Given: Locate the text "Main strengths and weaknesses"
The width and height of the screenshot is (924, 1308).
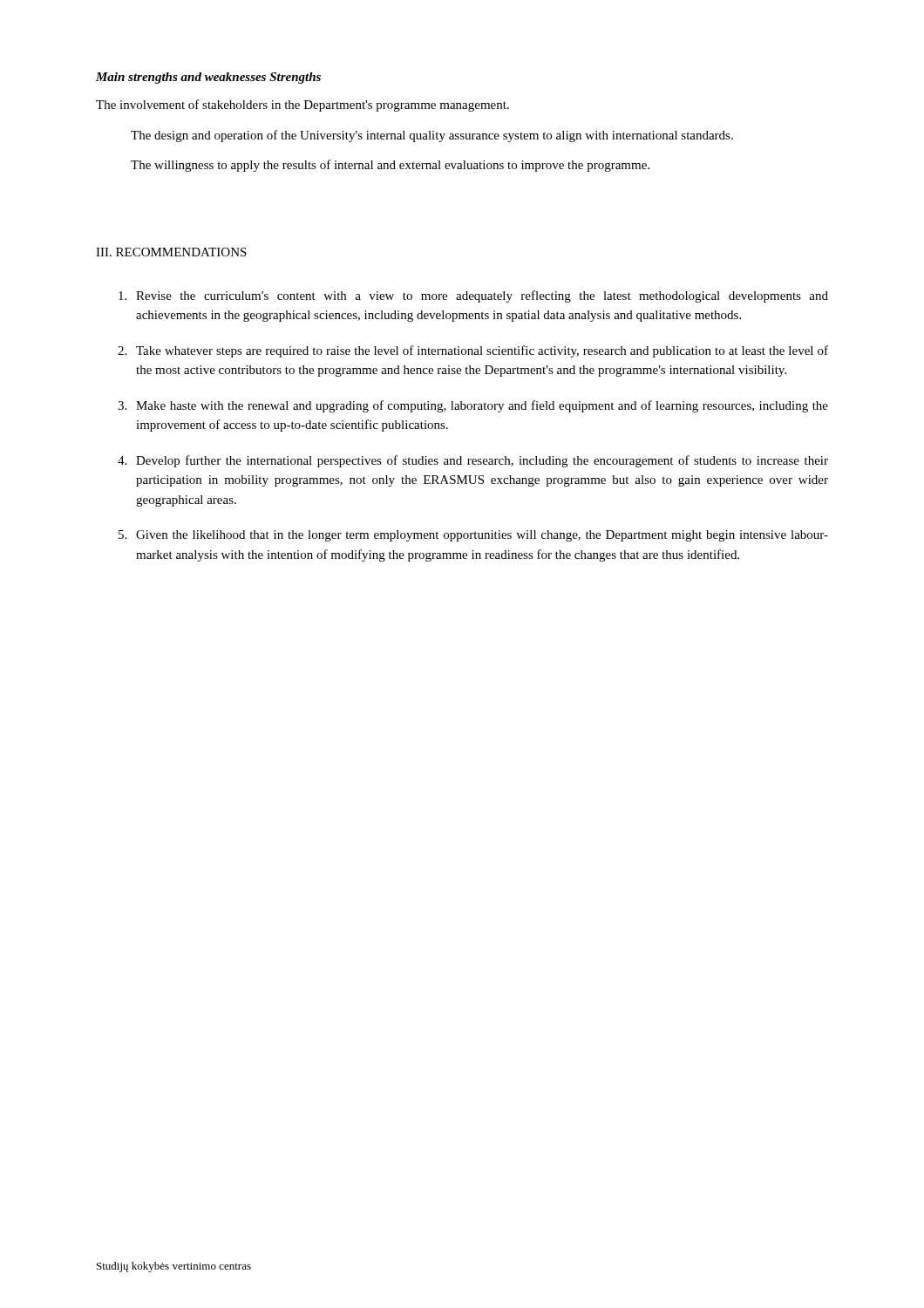Looking at the screenshot, I should pyautogui.click(x=181, y=77).
